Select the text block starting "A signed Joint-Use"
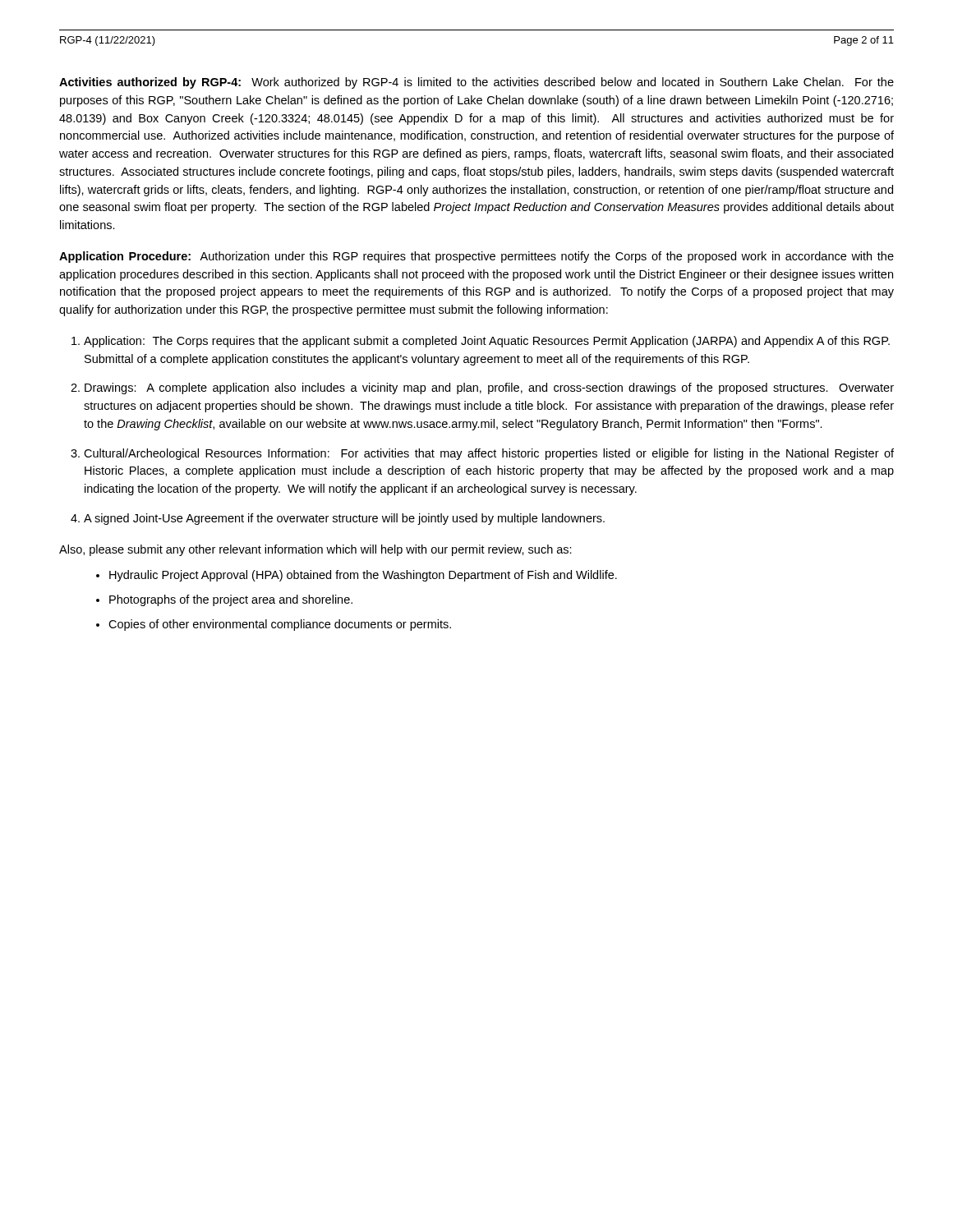 point(345,518)
